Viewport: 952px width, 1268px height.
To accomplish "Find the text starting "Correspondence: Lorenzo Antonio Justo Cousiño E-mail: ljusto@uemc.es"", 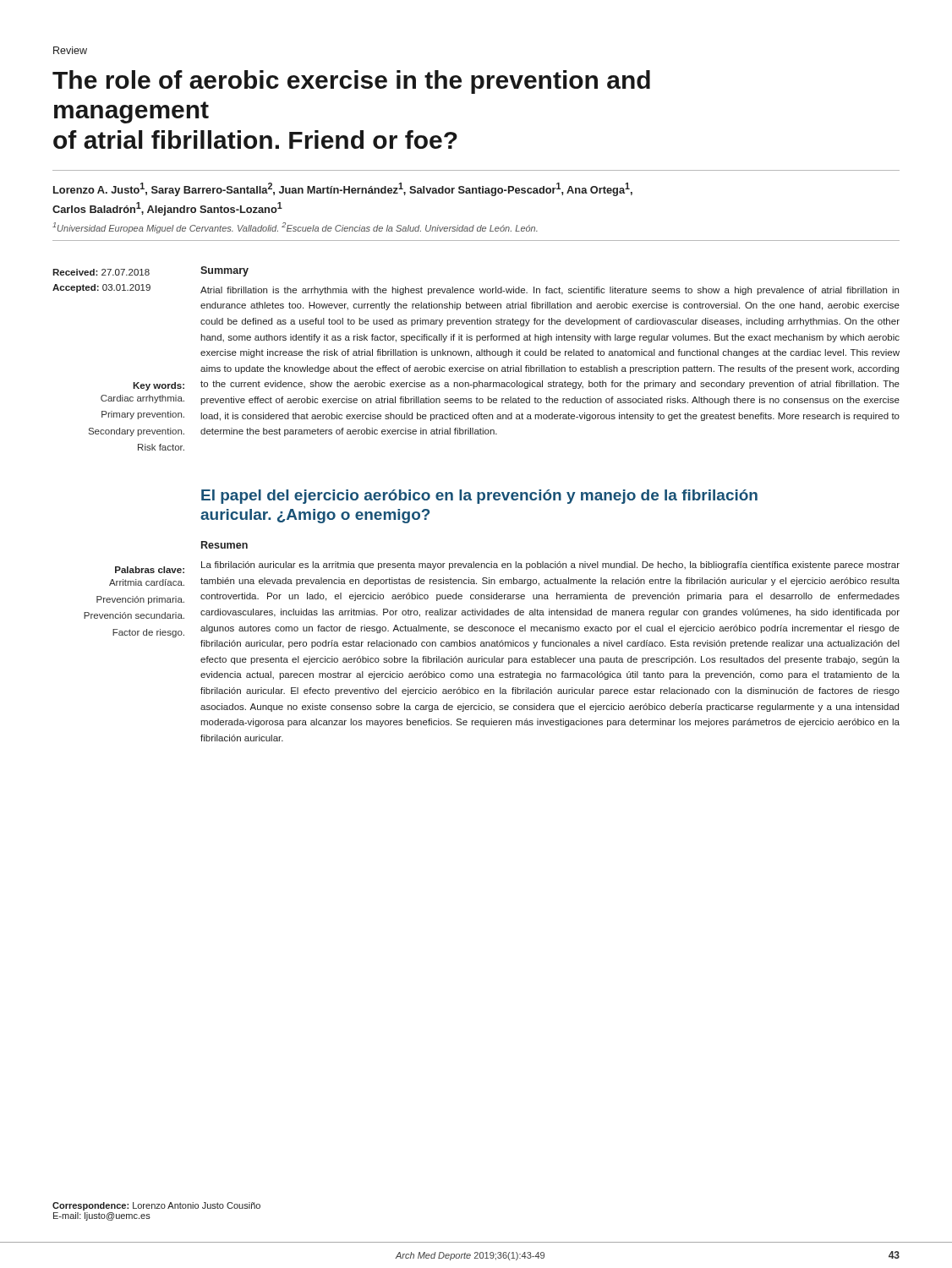I will (x=157, y=1211).
